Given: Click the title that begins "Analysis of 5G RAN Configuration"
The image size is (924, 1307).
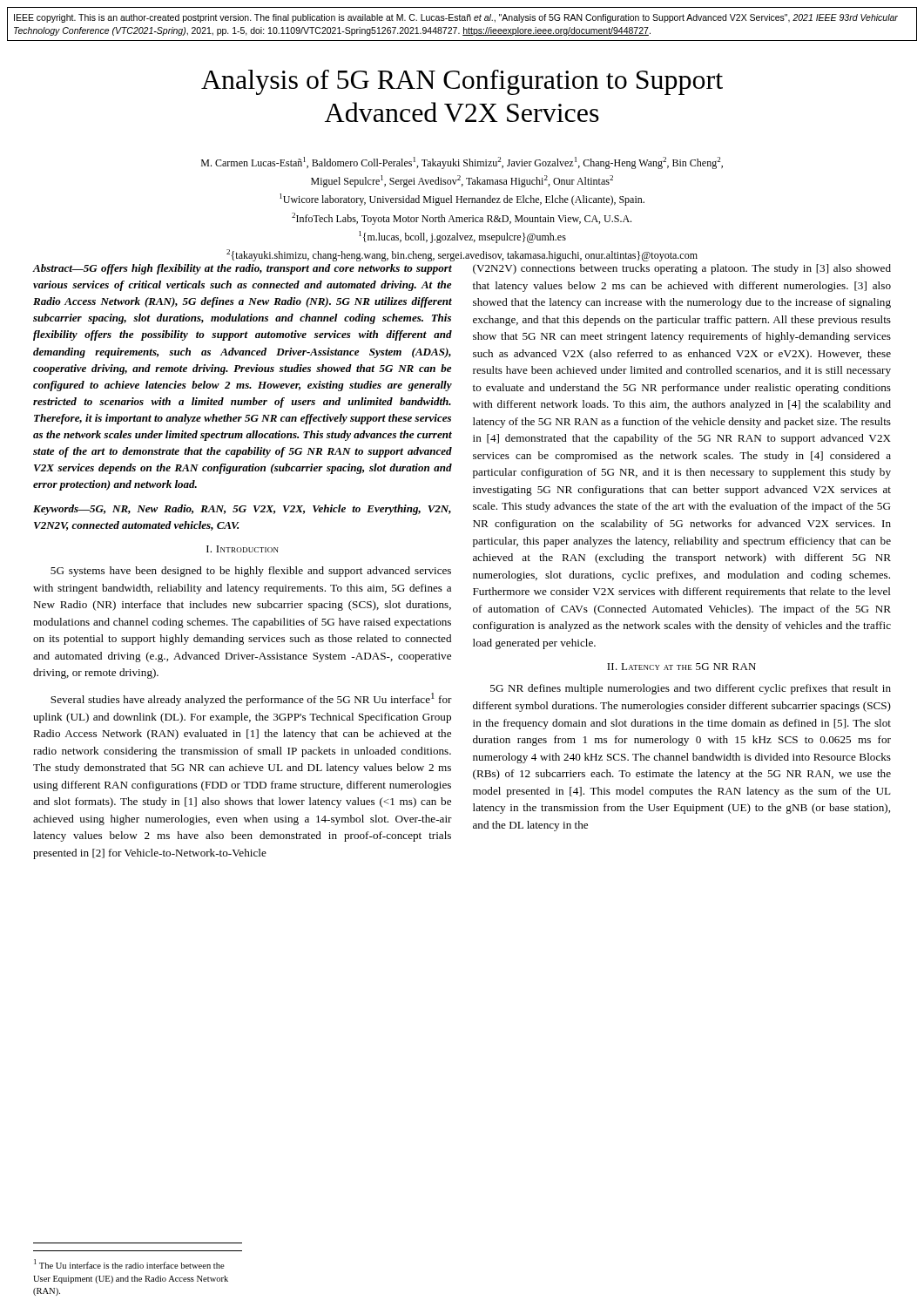Looking at the screenshot, I should [462, 96].
